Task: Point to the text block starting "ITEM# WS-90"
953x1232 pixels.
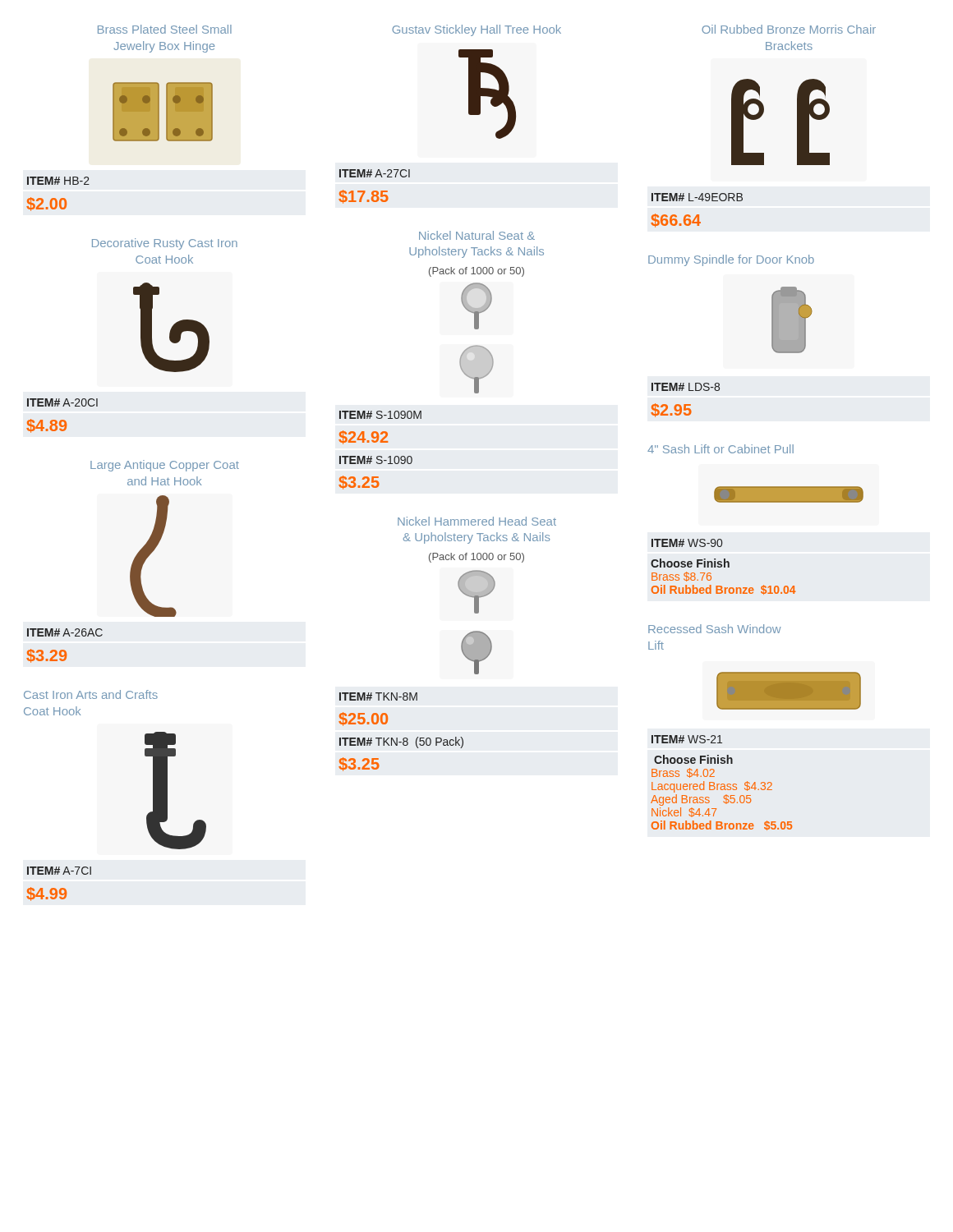Action: point(685,543)
